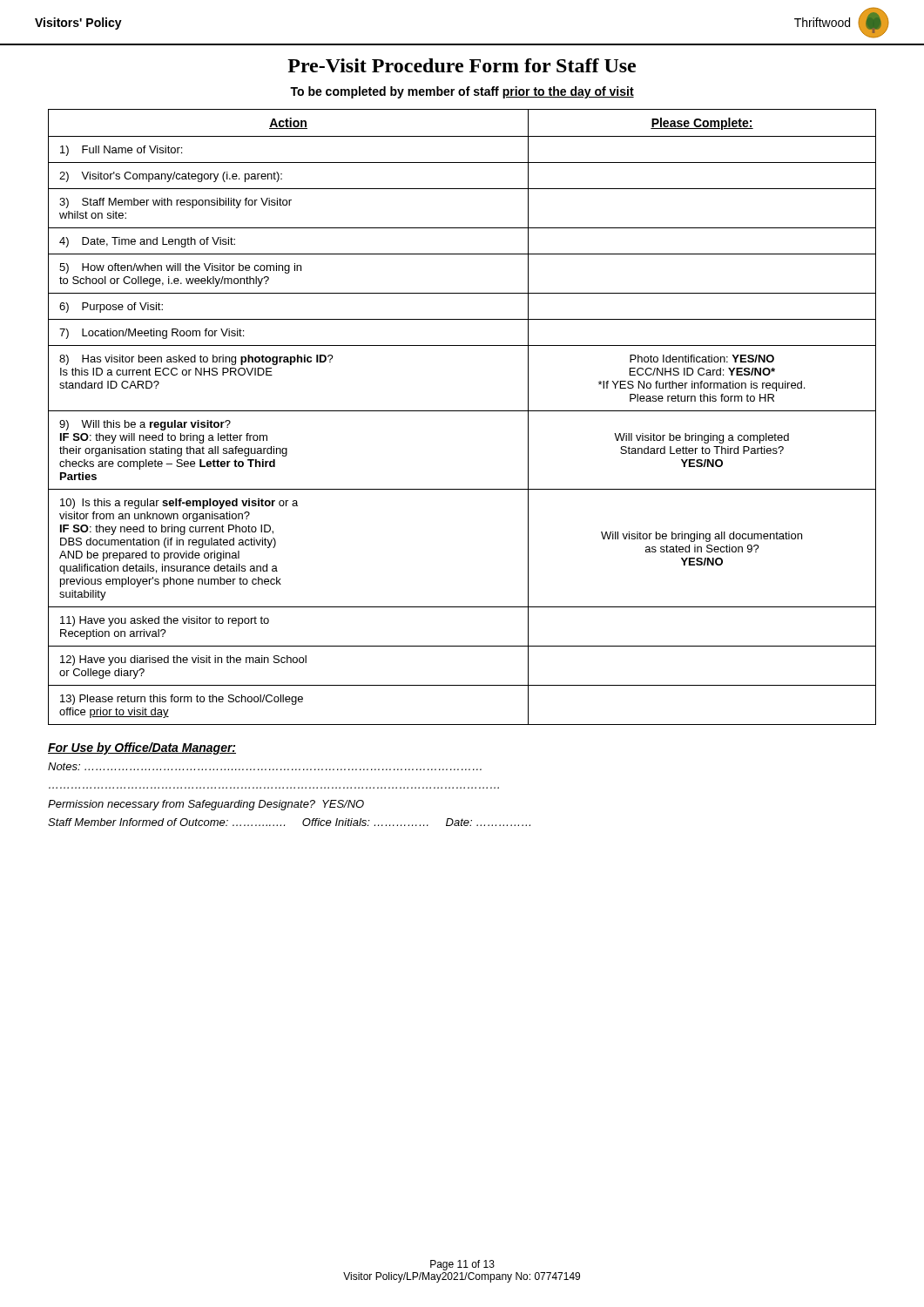The image size is (924, 1307).
Task: Click a table
Action: pyautogui.click(x=462, y=417)
